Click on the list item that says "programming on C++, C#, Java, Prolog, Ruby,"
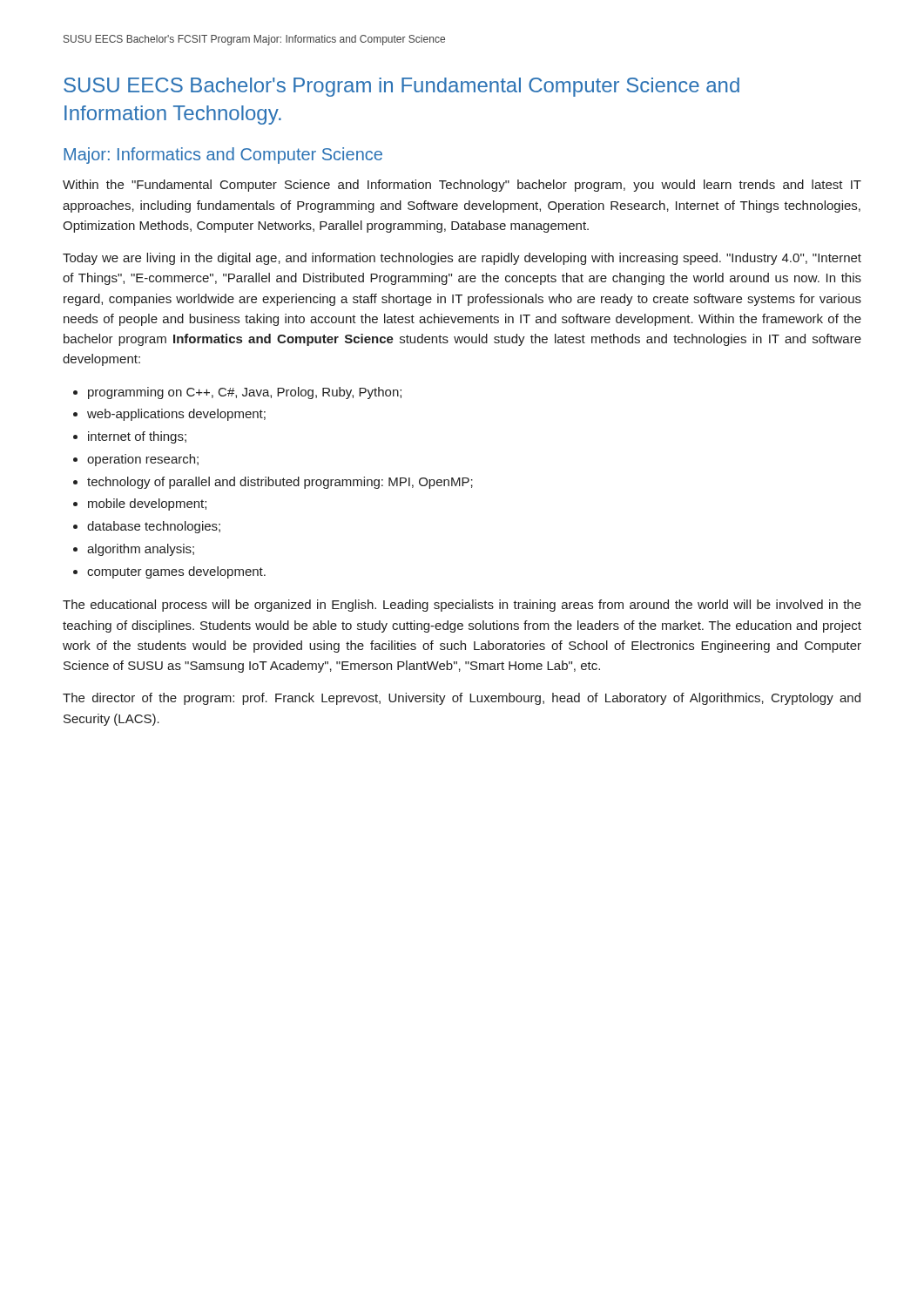The image size is (924, 1307). [x=245, y=391]
